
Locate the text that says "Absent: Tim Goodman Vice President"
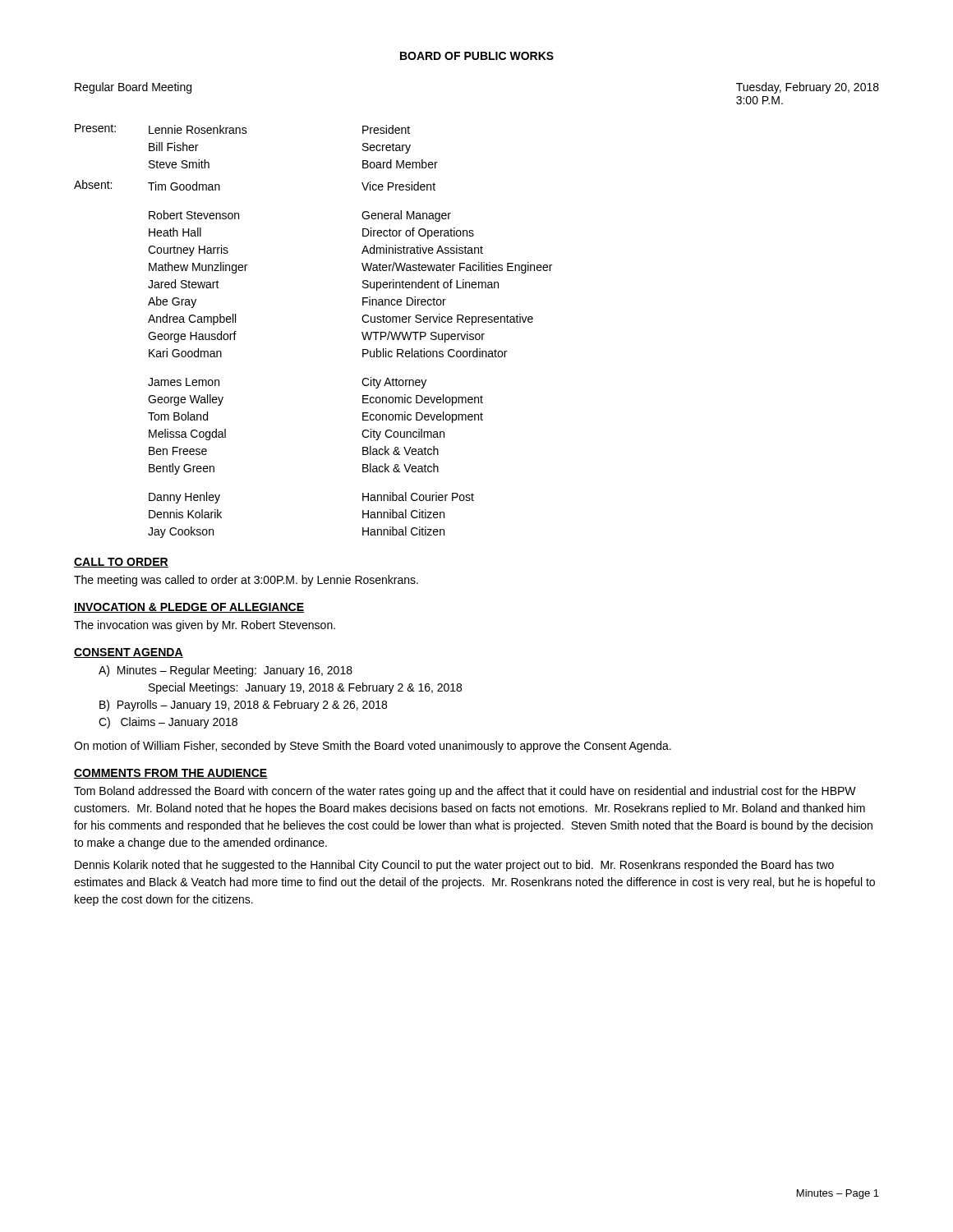[91, 185]
